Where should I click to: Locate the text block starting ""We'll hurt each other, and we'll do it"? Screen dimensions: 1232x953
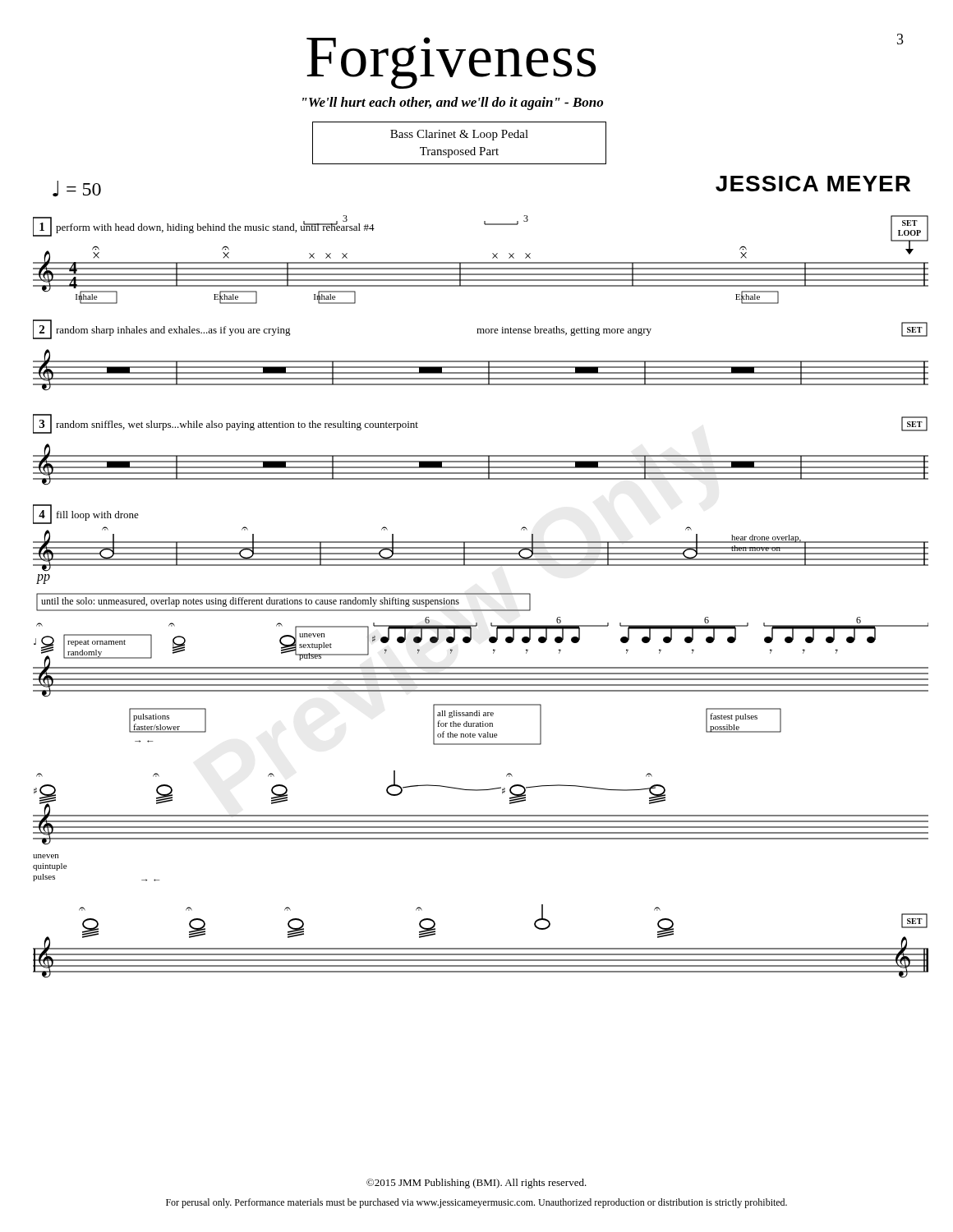point(452,102)
